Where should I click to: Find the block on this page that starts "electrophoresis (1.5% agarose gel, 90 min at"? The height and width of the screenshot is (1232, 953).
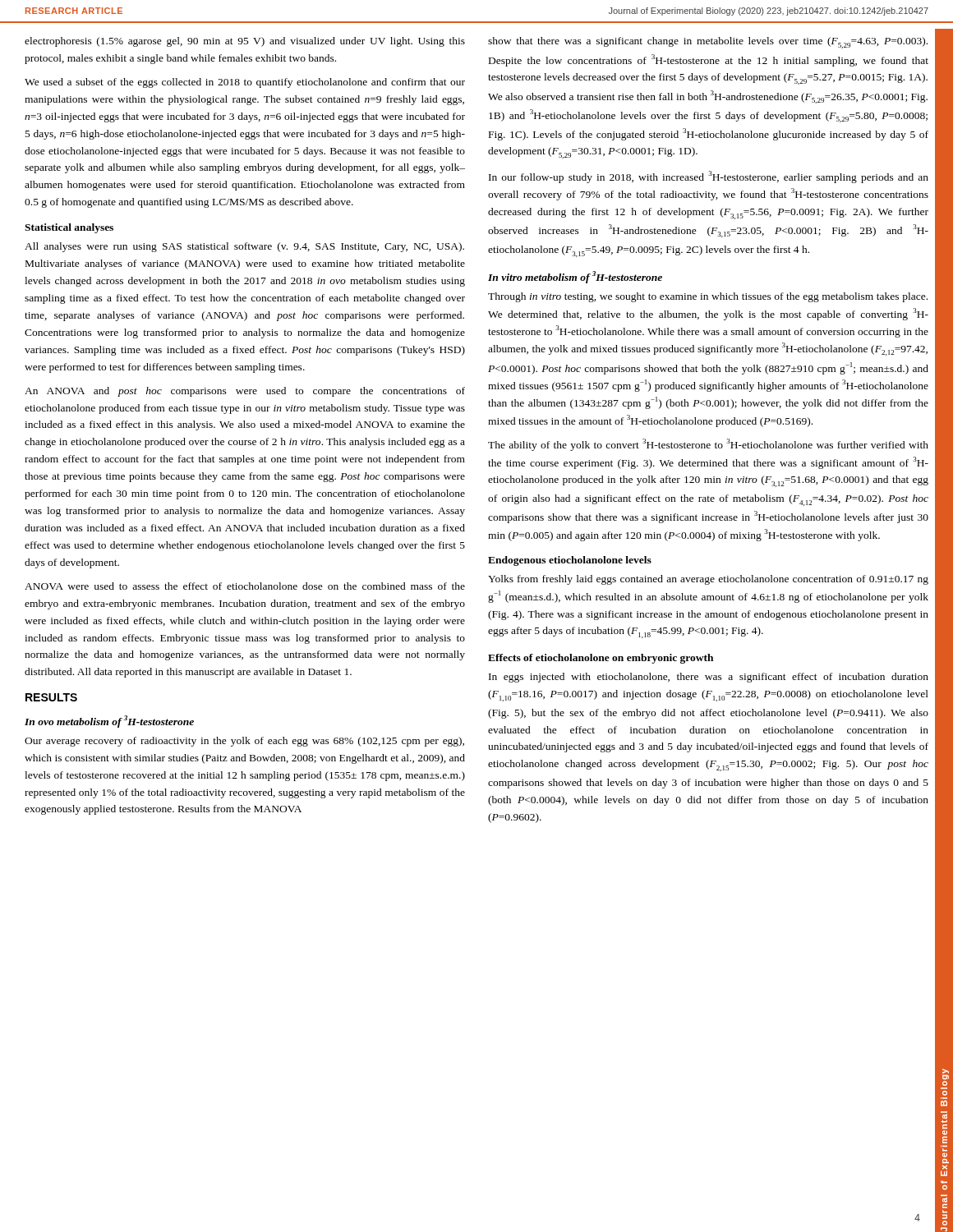(x=245, y=50)
